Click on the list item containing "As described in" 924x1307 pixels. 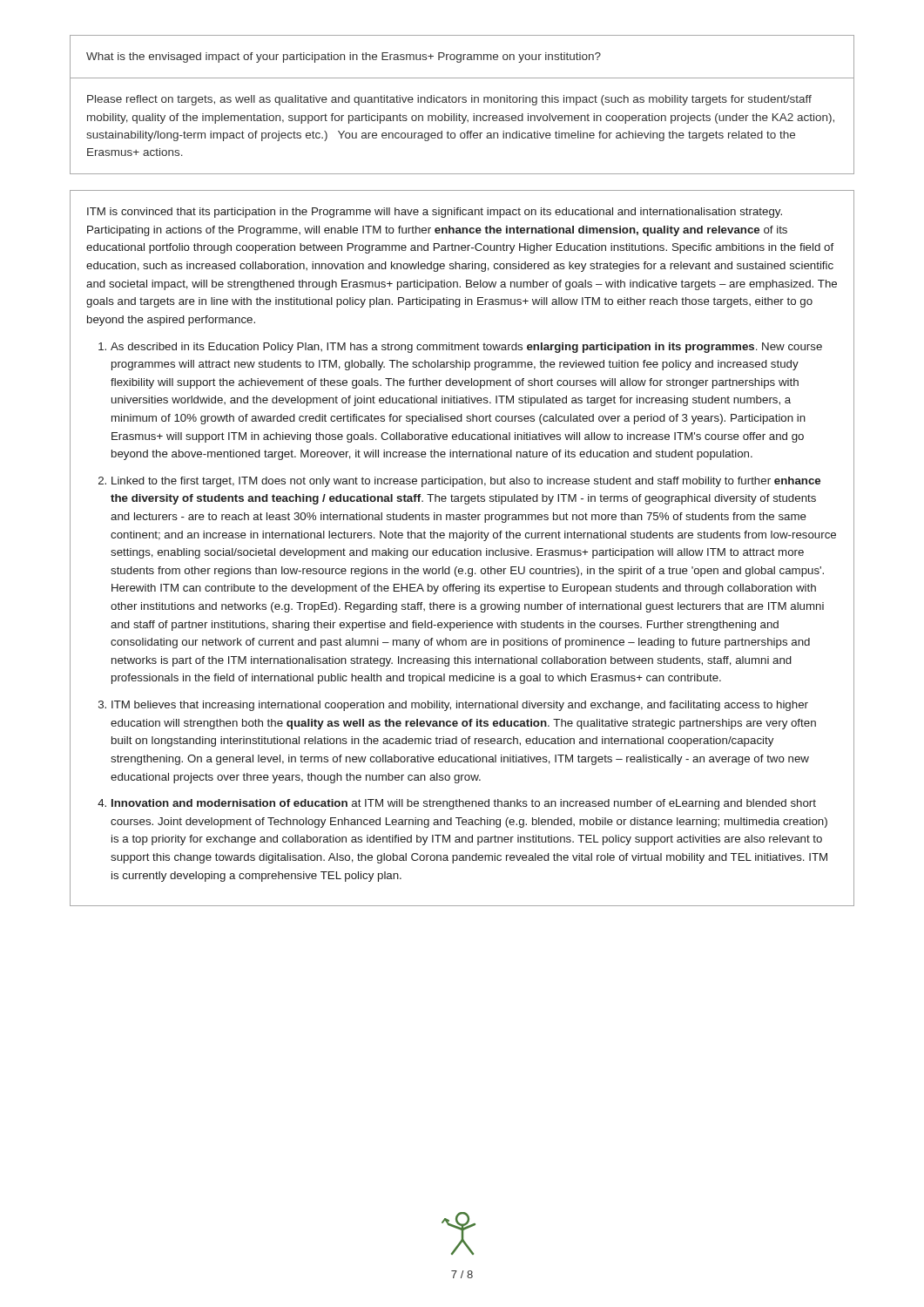click(x=466, y=400)
